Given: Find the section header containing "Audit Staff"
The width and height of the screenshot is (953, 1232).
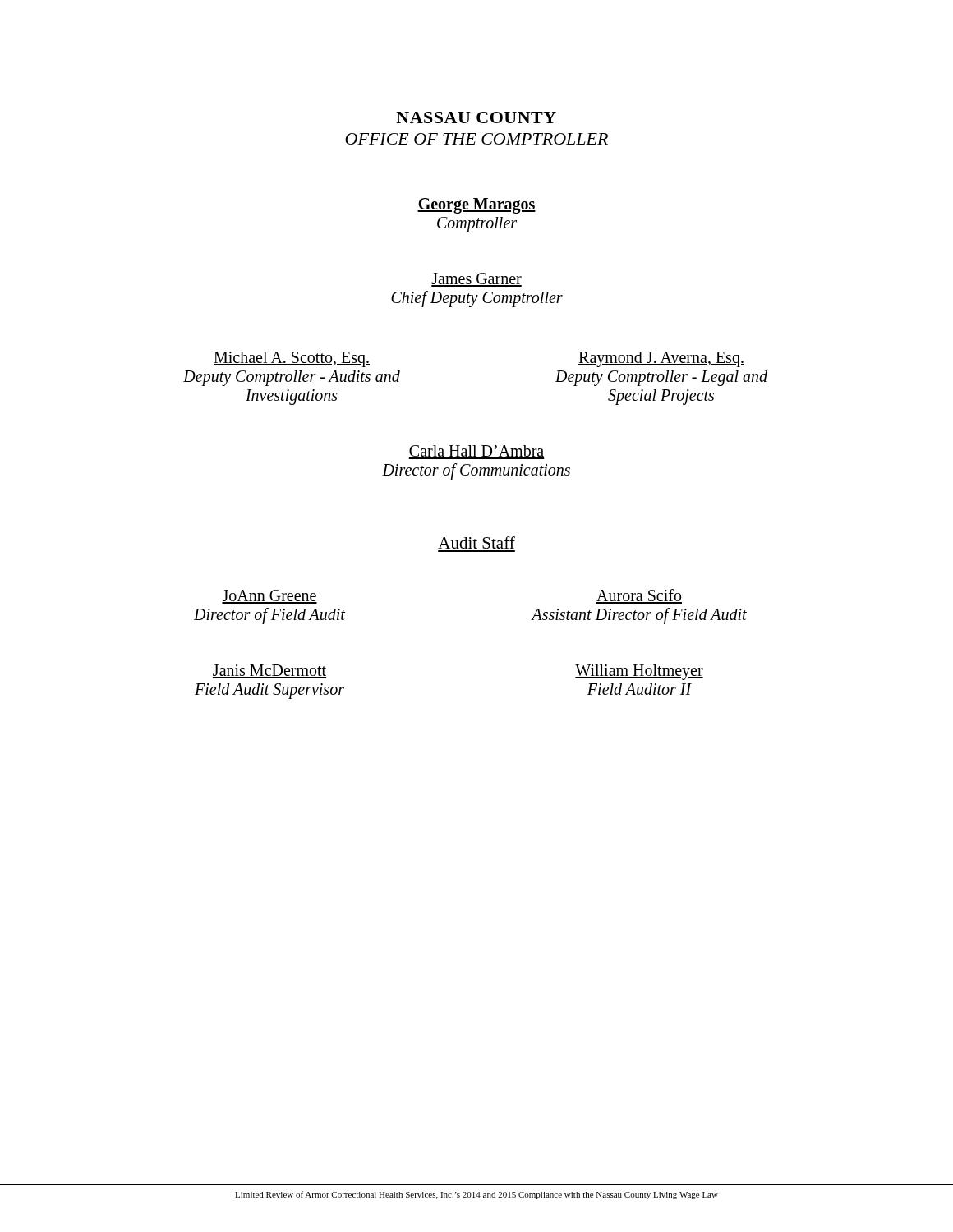Looking at the screenshot, I should coord(476,543).
